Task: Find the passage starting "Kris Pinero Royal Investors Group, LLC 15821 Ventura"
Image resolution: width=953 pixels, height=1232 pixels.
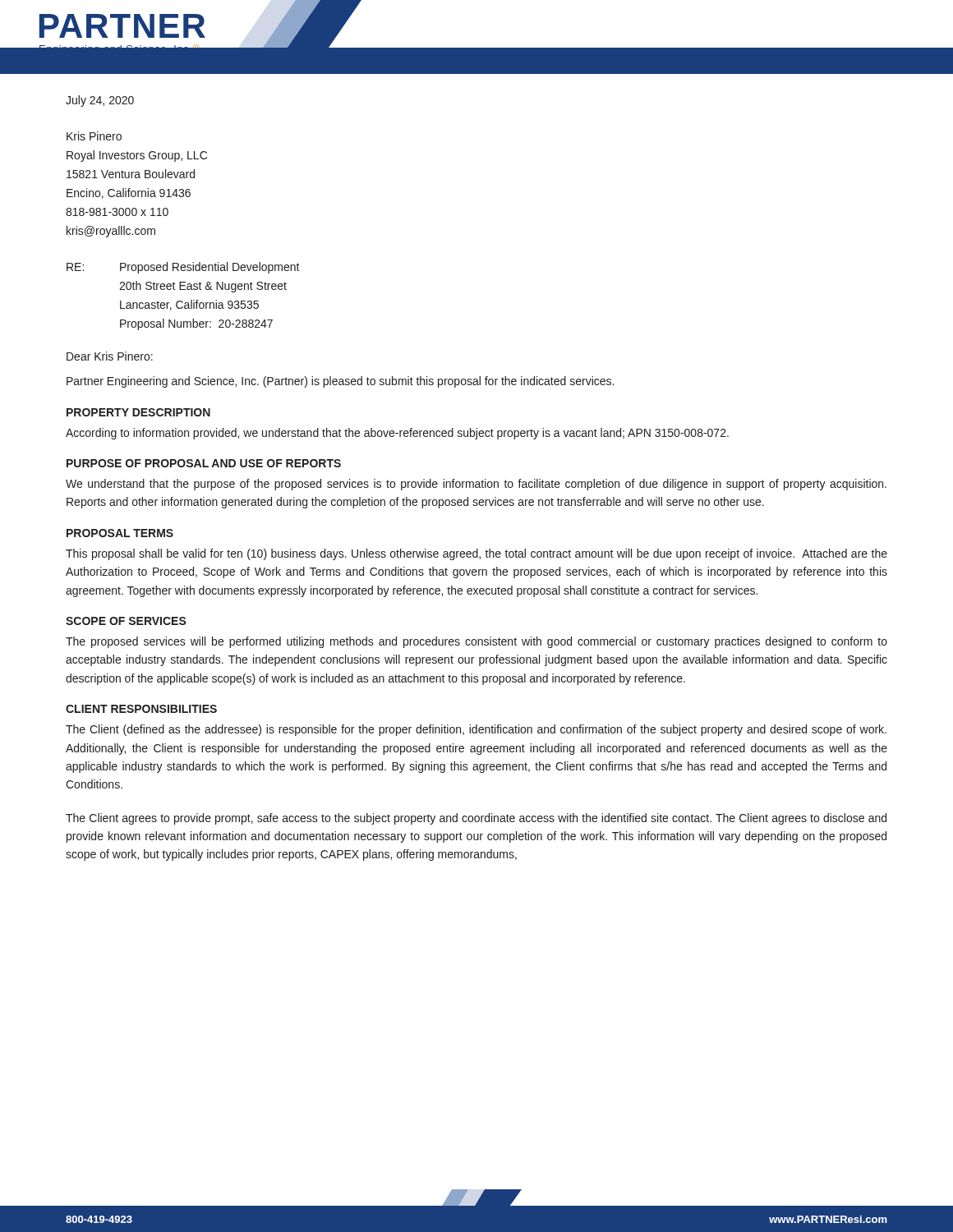Action: [137, 184]
